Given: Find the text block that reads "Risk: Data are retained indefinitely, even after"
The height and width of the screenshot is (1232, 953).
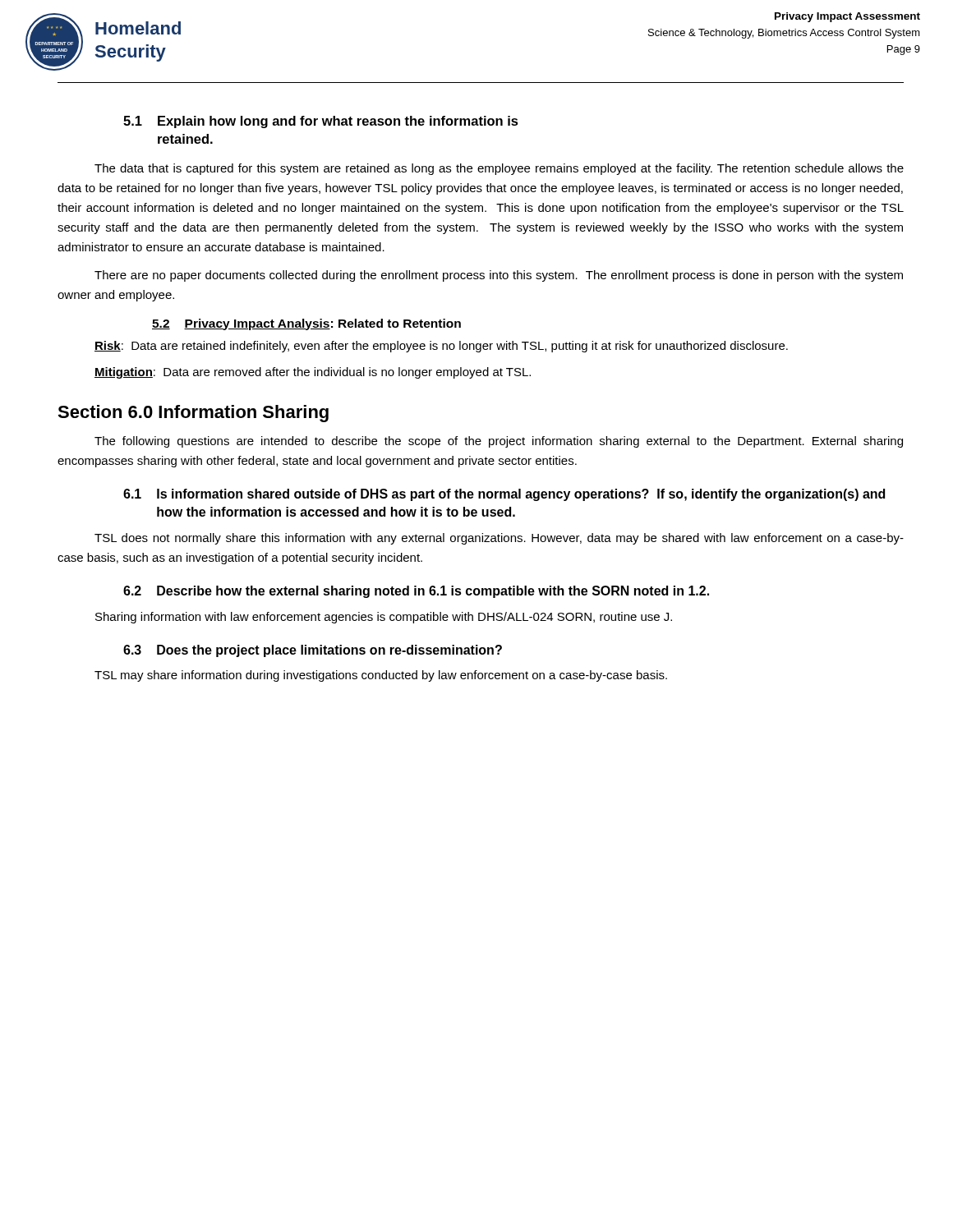Looking at the screenshot, I should point(481,345).
